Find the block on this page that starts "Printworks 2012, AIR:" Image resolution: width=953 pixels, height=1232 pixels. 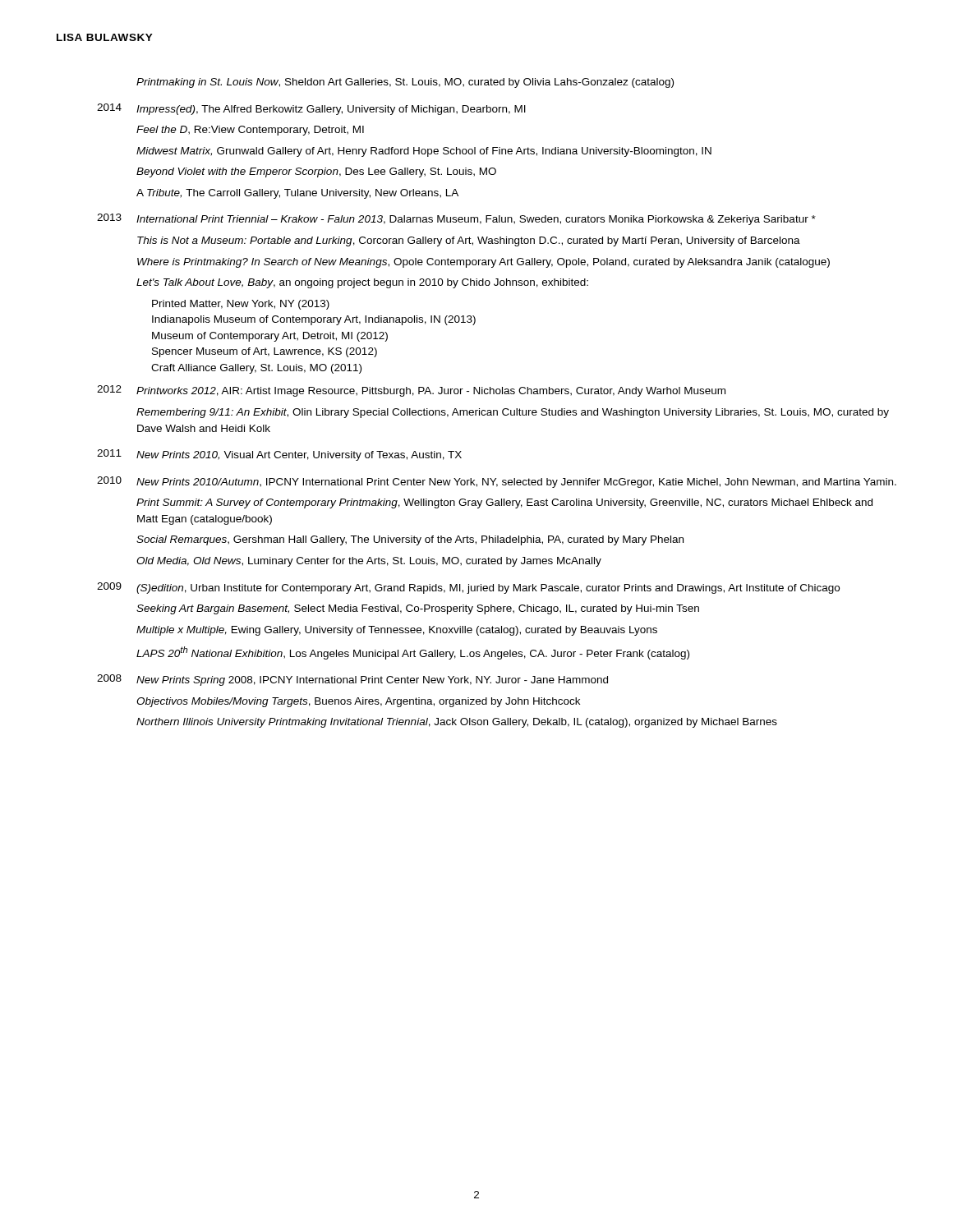517,391
